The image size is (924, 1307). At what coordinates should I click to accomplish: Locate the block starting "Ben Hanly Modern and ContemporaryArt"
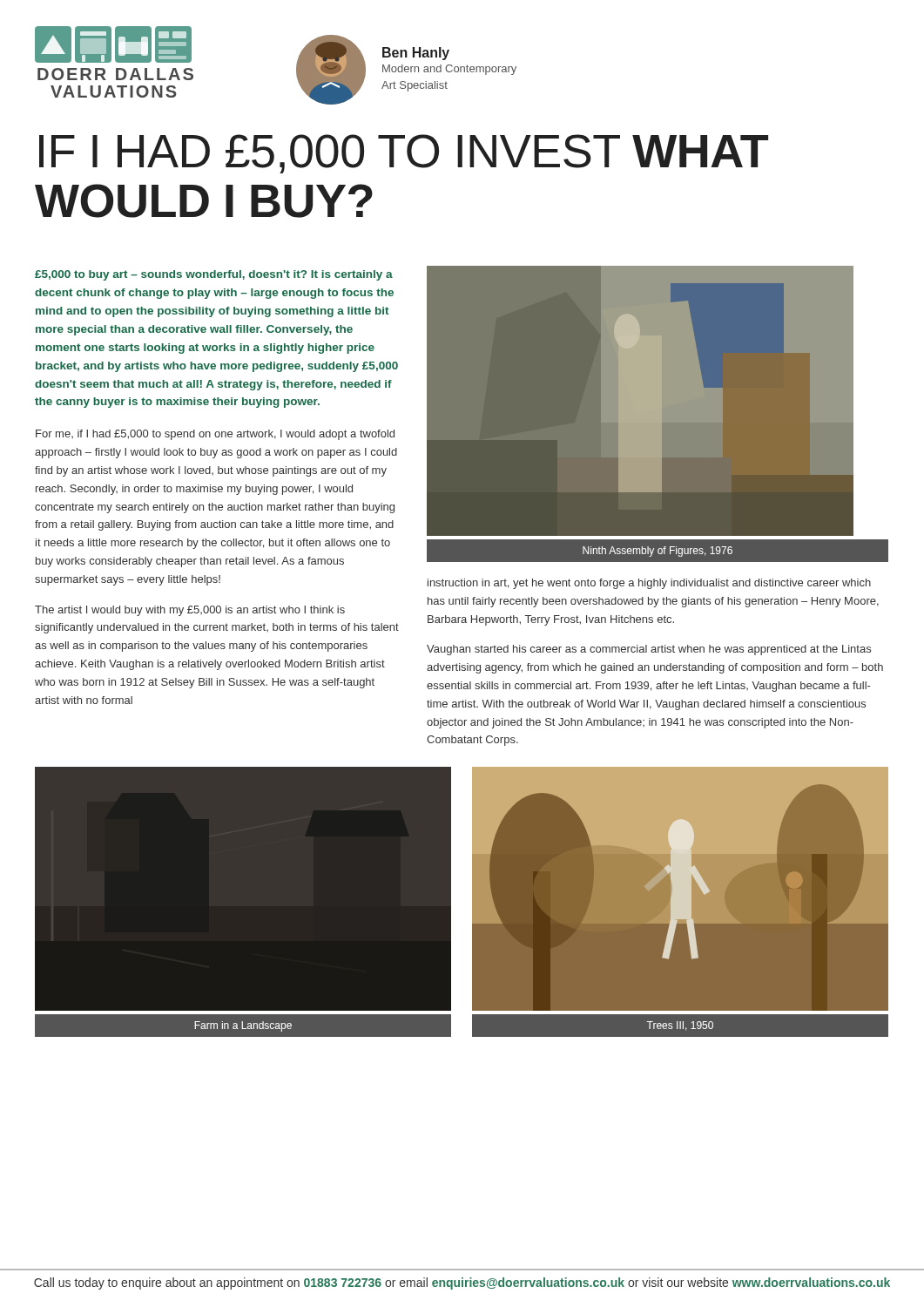[449, 69]
